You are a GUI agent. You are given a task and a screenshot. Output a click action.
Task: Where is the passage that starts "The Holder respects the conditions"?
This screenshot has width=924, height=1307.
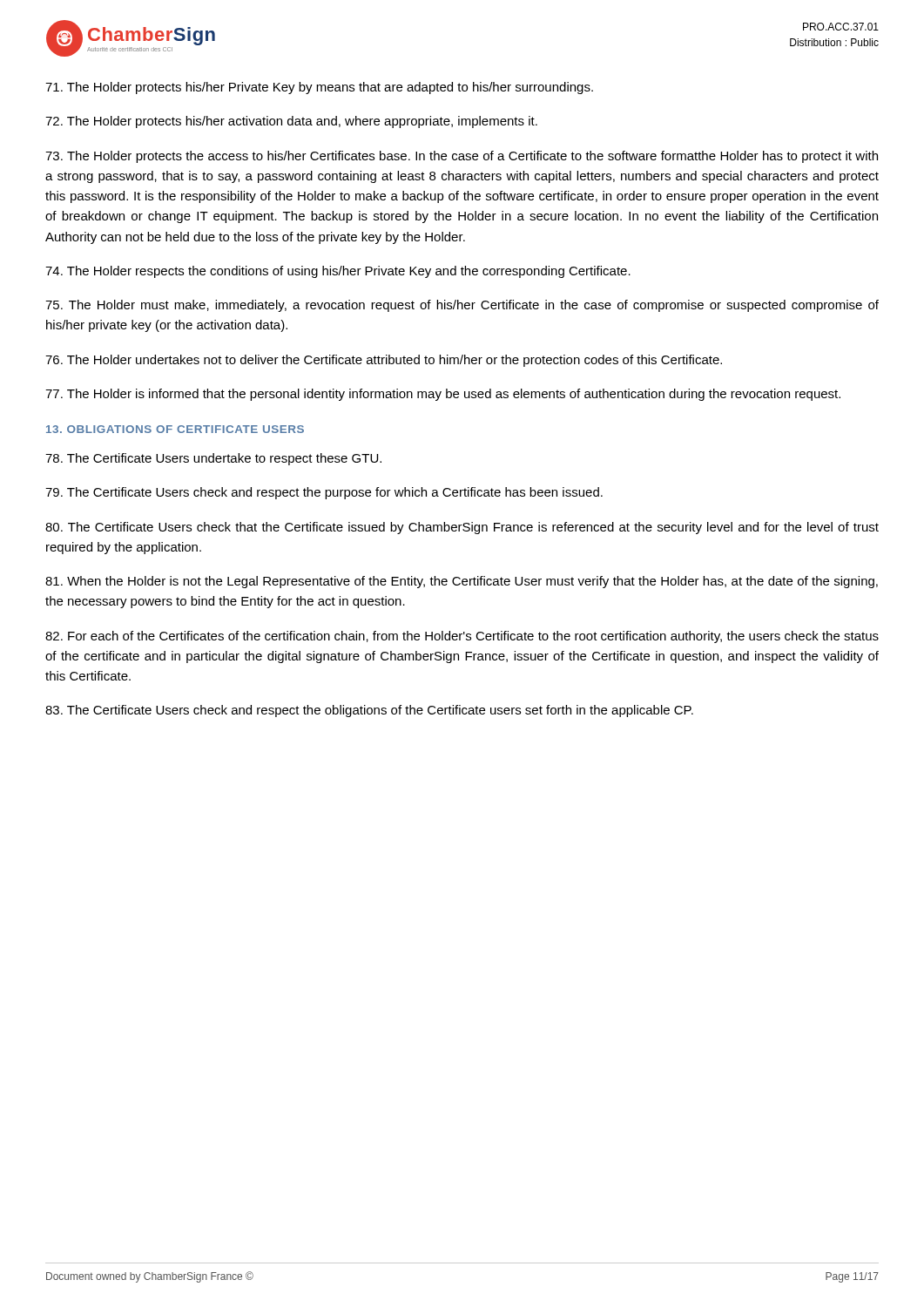[338, 270]
